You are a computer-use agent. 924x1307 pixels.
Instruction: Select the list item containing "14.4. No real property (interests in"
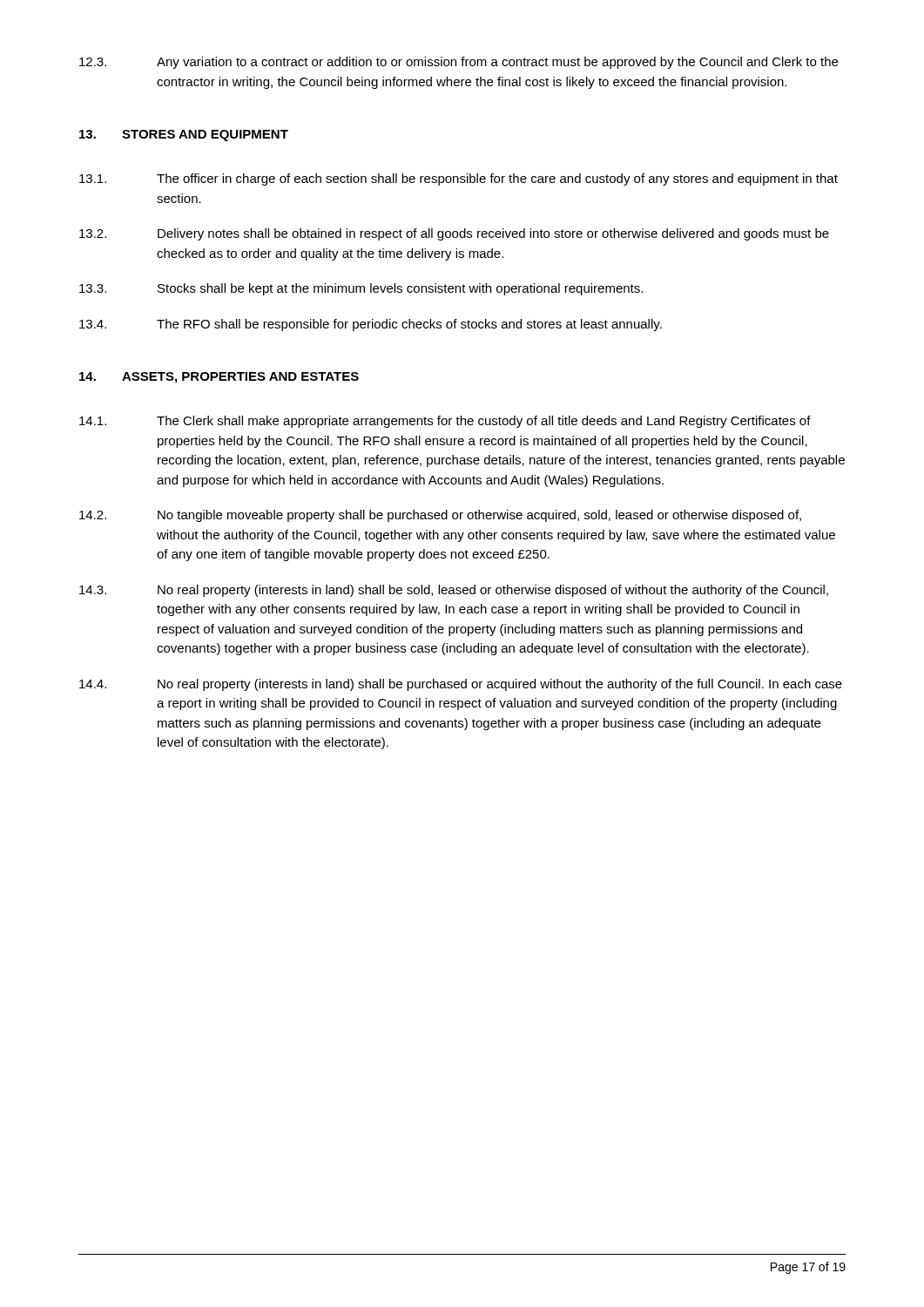[x=462, y=713]
